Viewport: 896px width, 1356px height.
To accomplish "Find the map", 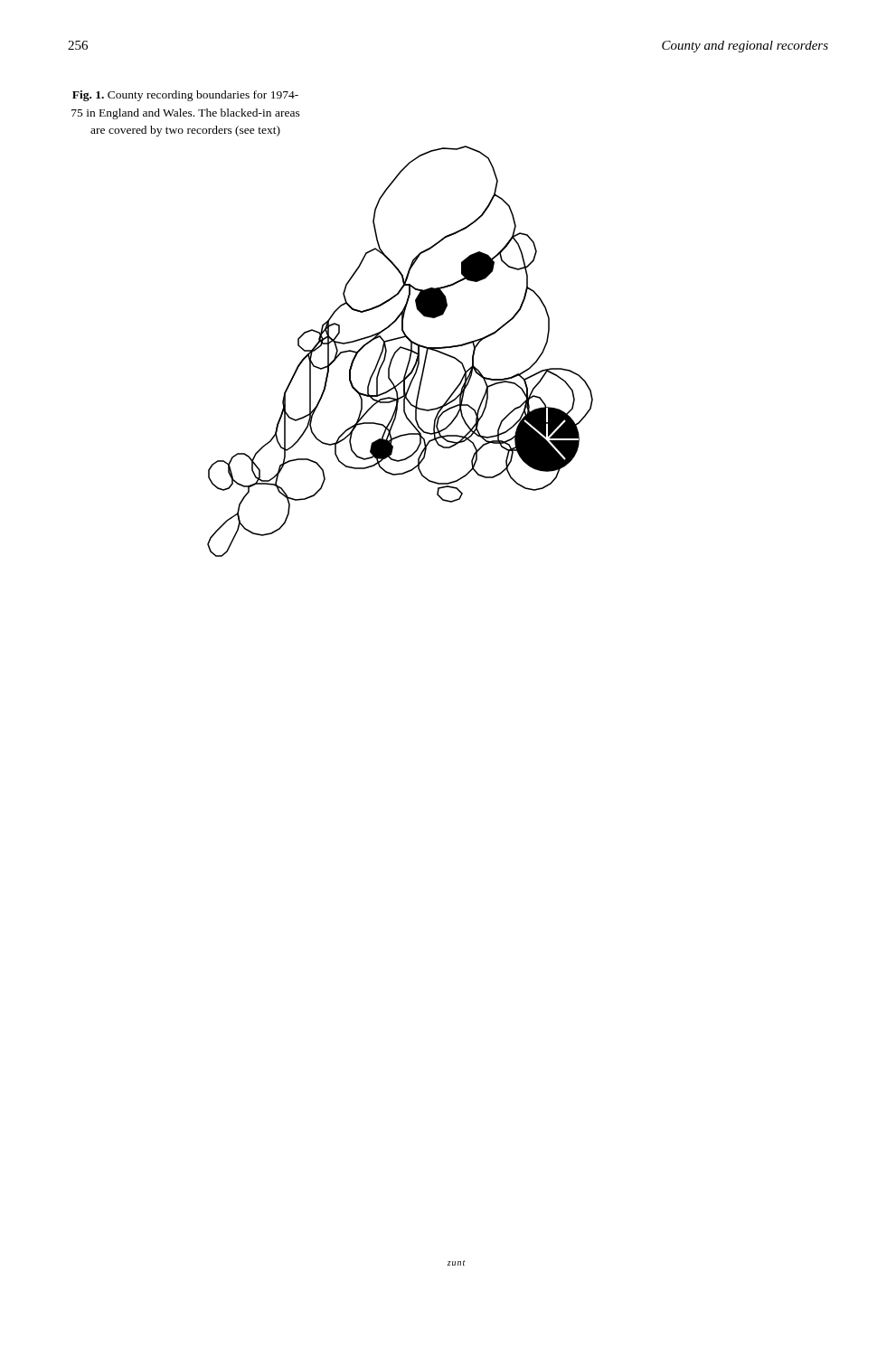I will pyautogui.click(x=448, y=692).
